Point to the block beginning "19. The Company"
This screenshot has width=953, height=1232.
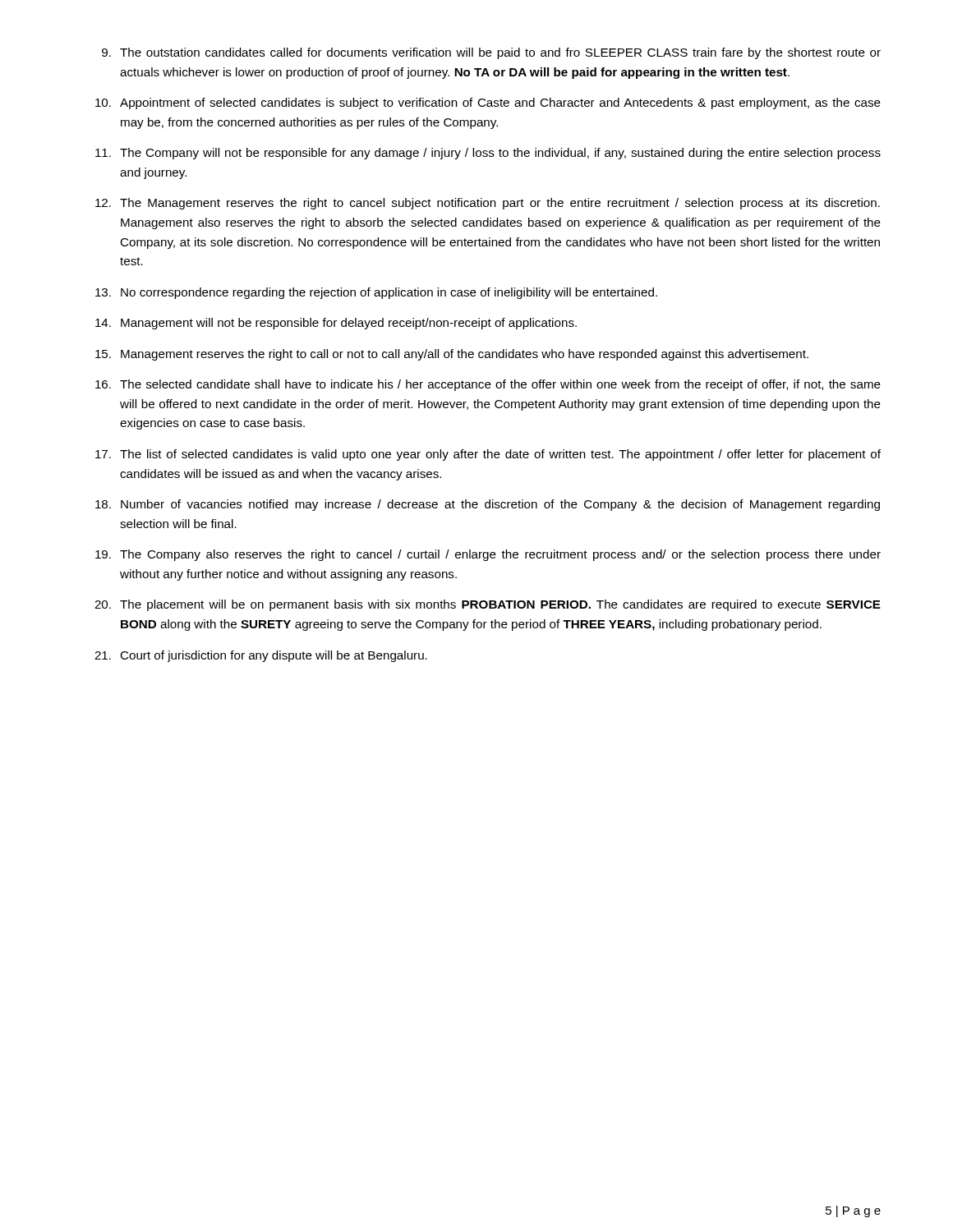477,564
